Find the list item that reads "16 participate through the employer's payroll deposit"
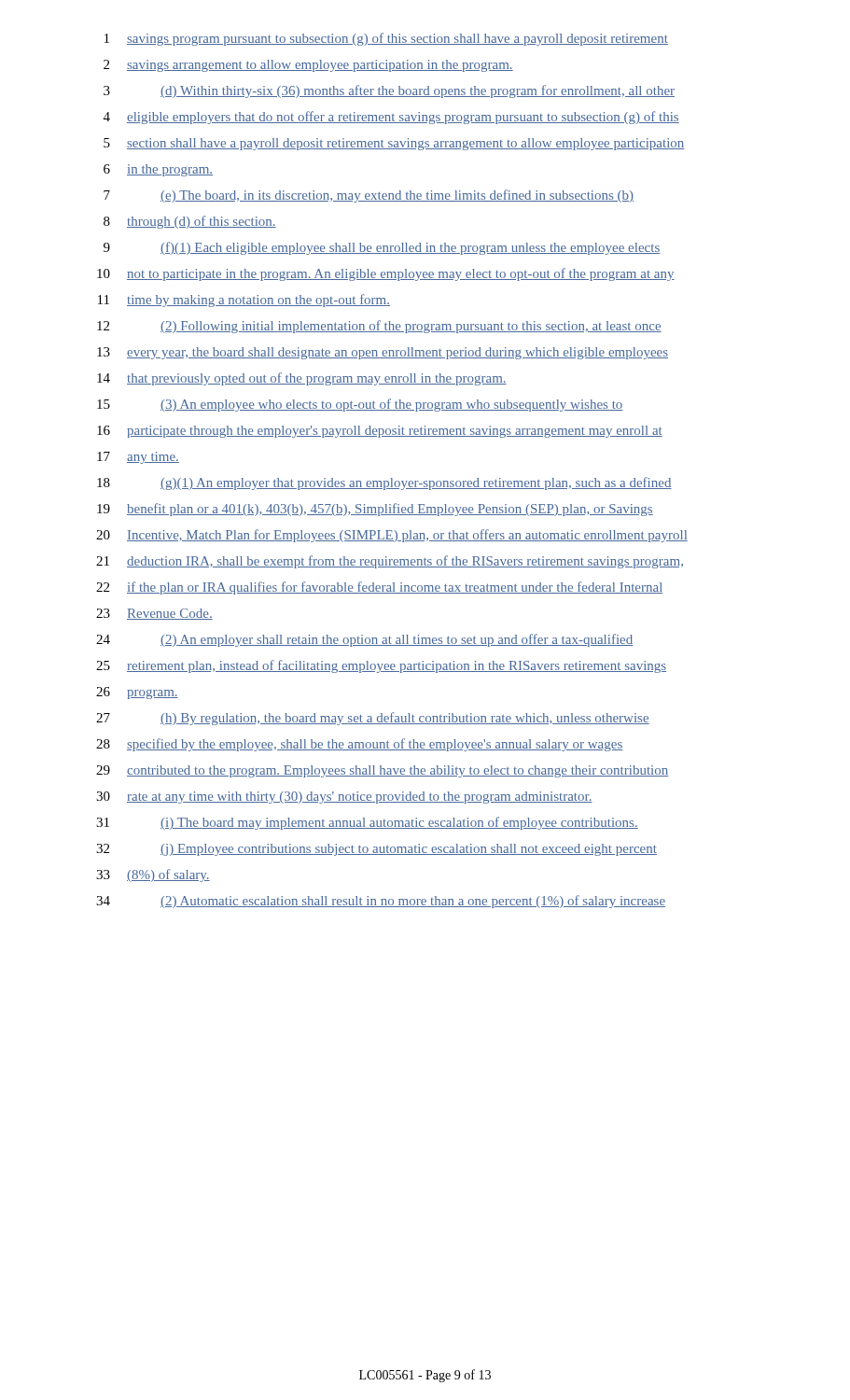This screenshot has width=850, height=1400. (439, 430)
